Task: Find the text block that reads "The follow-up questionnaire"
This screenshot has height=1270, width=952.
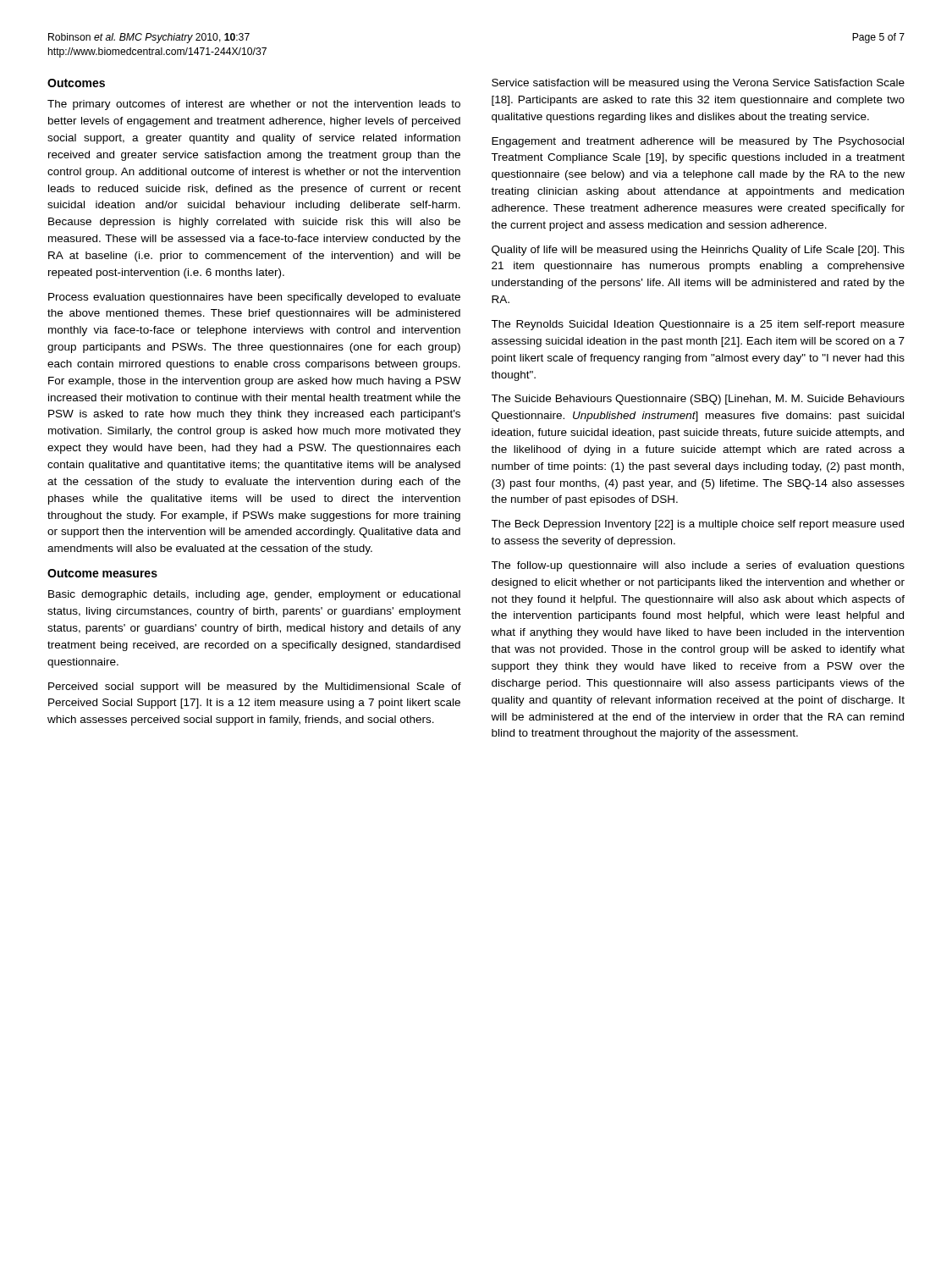Action: 698,649
